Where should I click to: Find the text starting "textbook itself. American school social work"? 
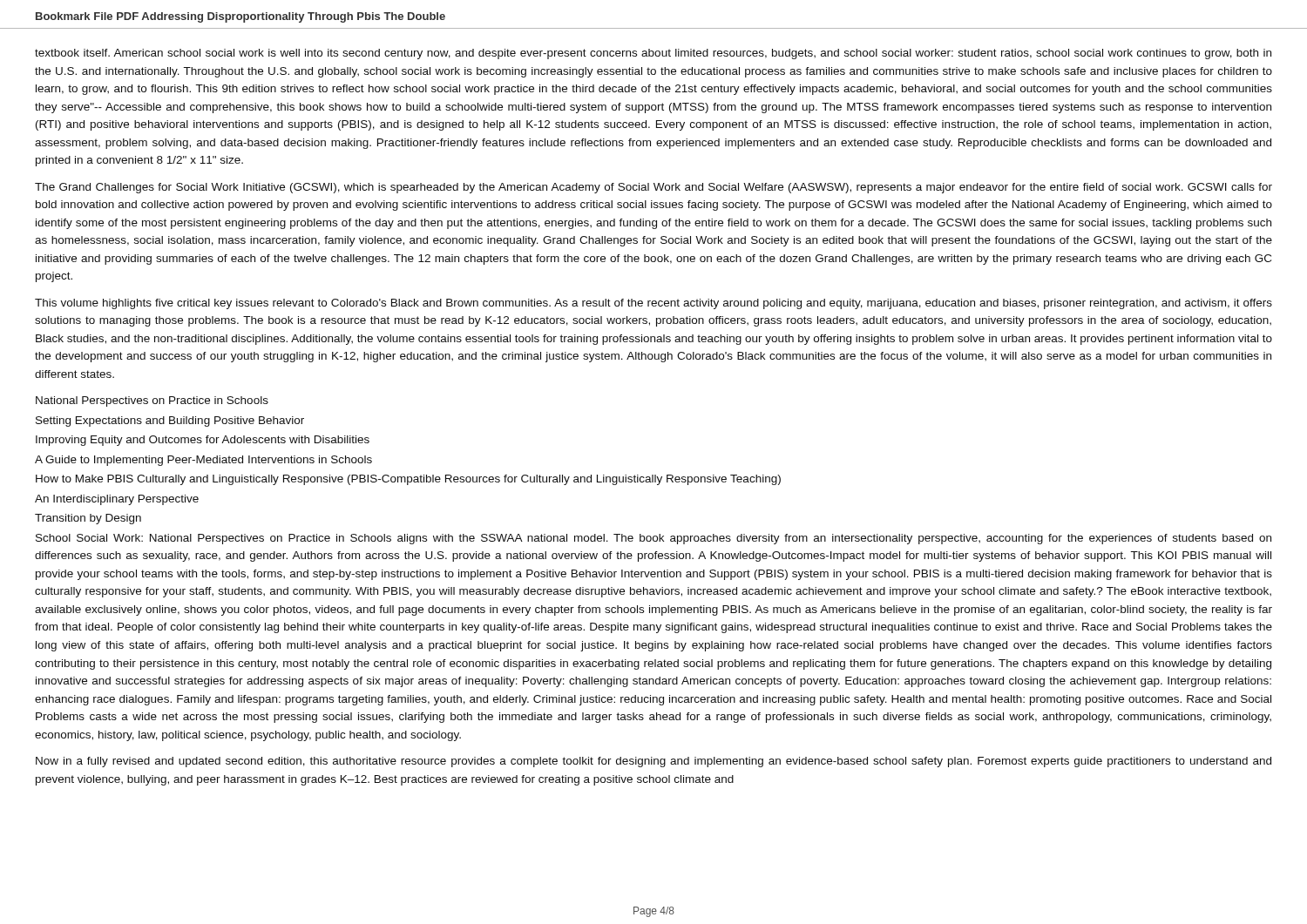point(654,106)
